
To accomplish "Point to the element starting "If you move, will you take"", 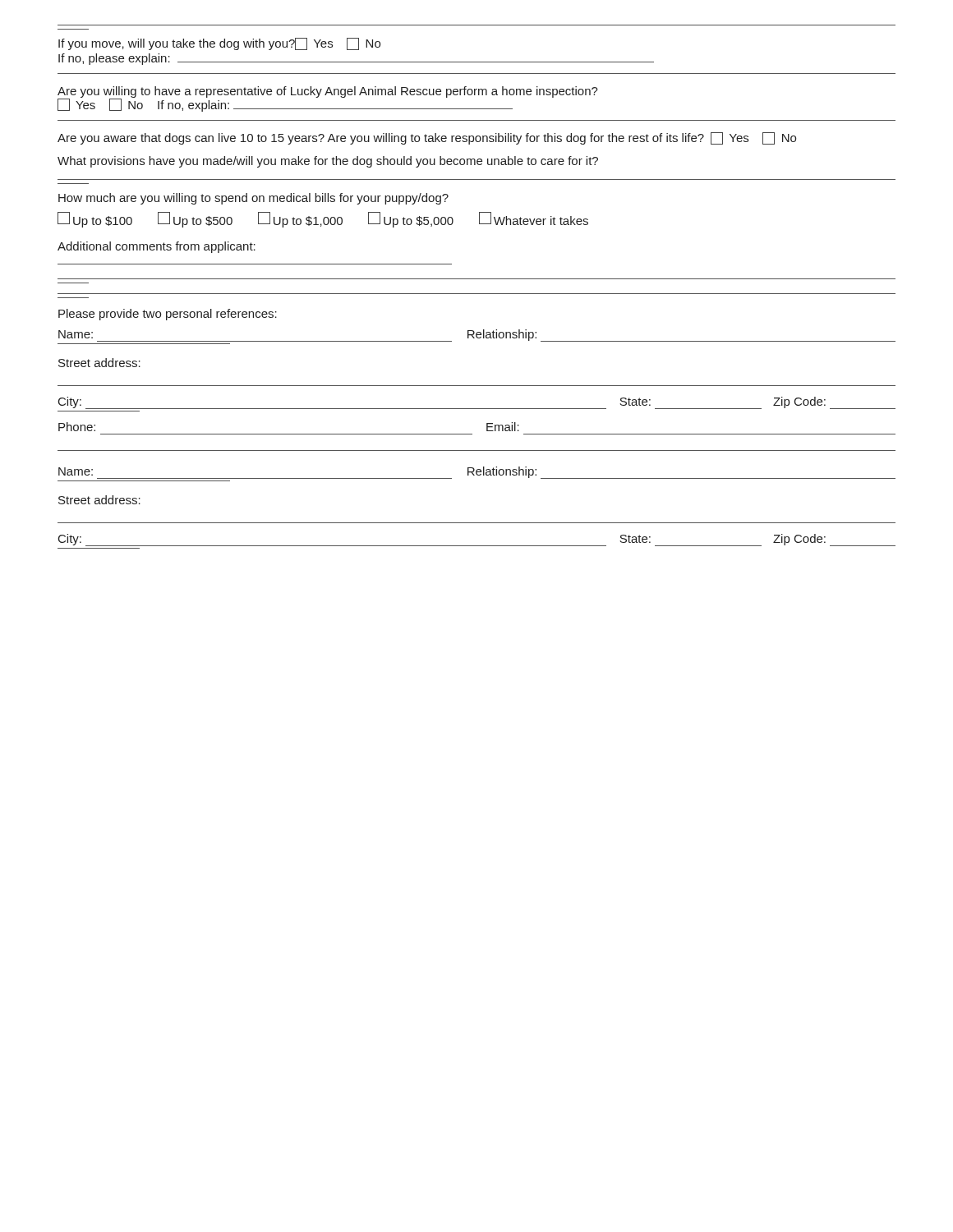I will pyautogui.click(x=356, y=50).
